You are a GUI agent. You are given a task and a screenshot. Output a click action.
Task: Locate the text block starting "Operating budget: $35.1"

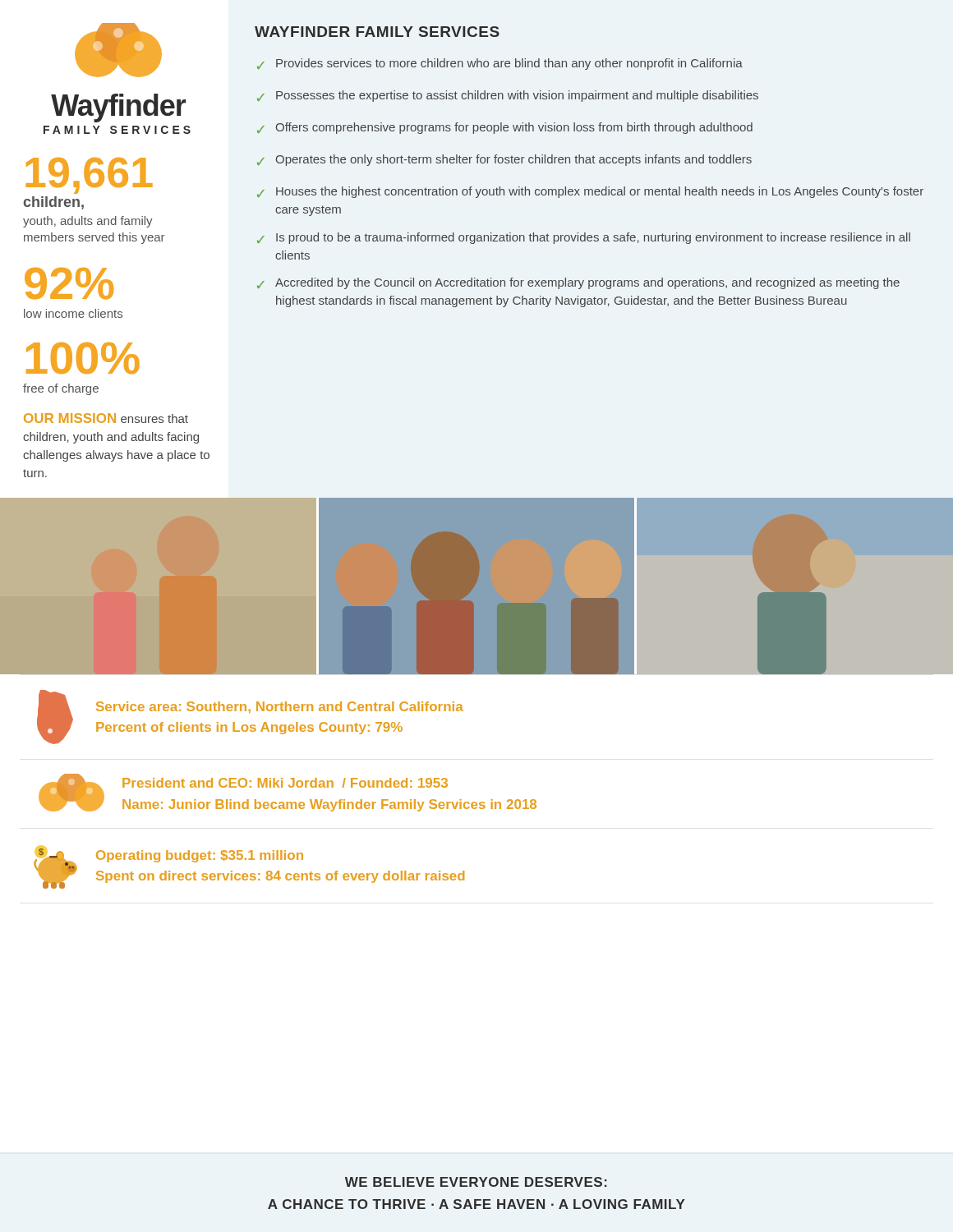click(x=280, y=866)
